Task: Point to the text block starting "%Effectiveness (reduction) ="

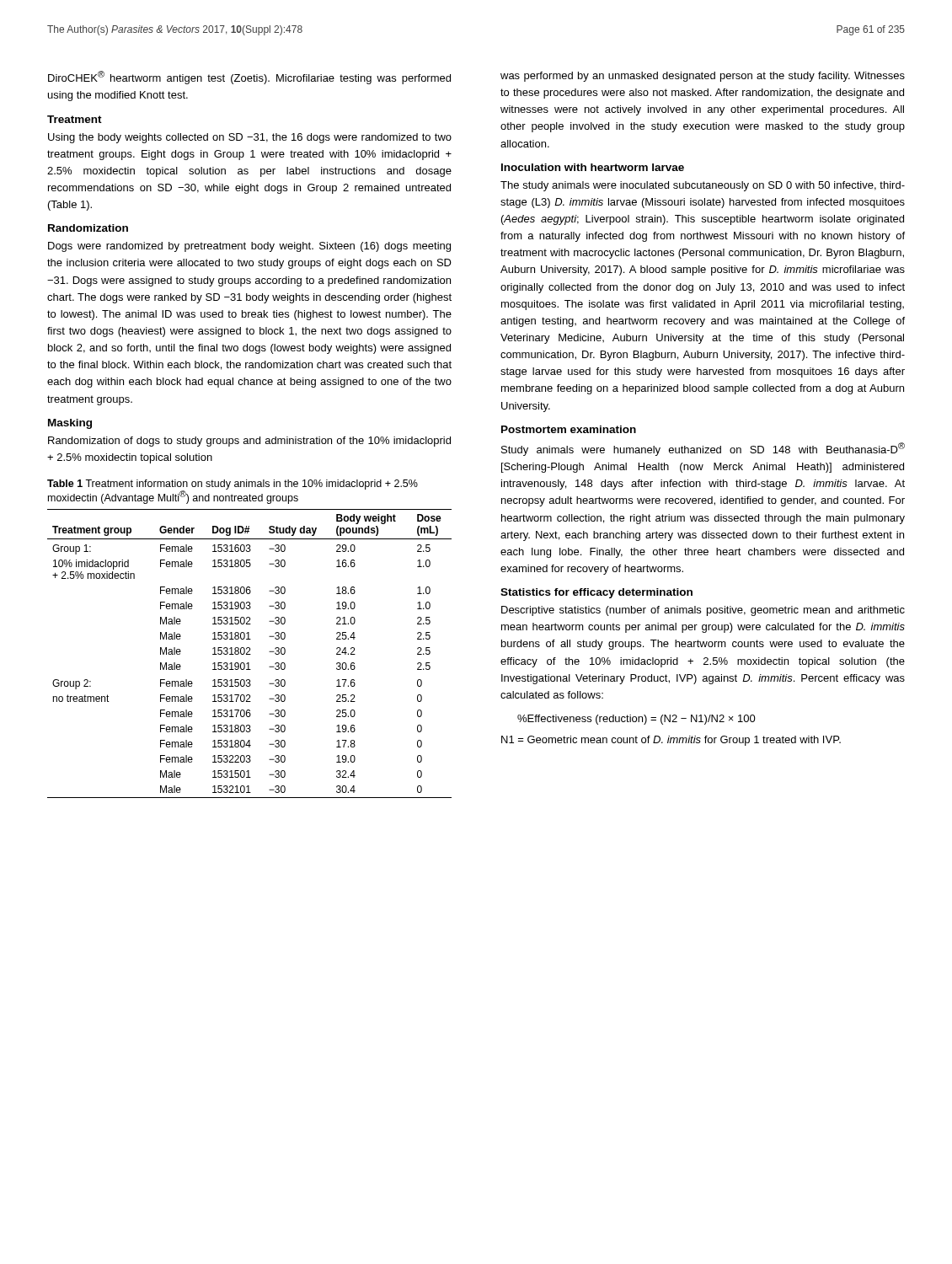Action: pyautogui.click(x=636, y=718)
